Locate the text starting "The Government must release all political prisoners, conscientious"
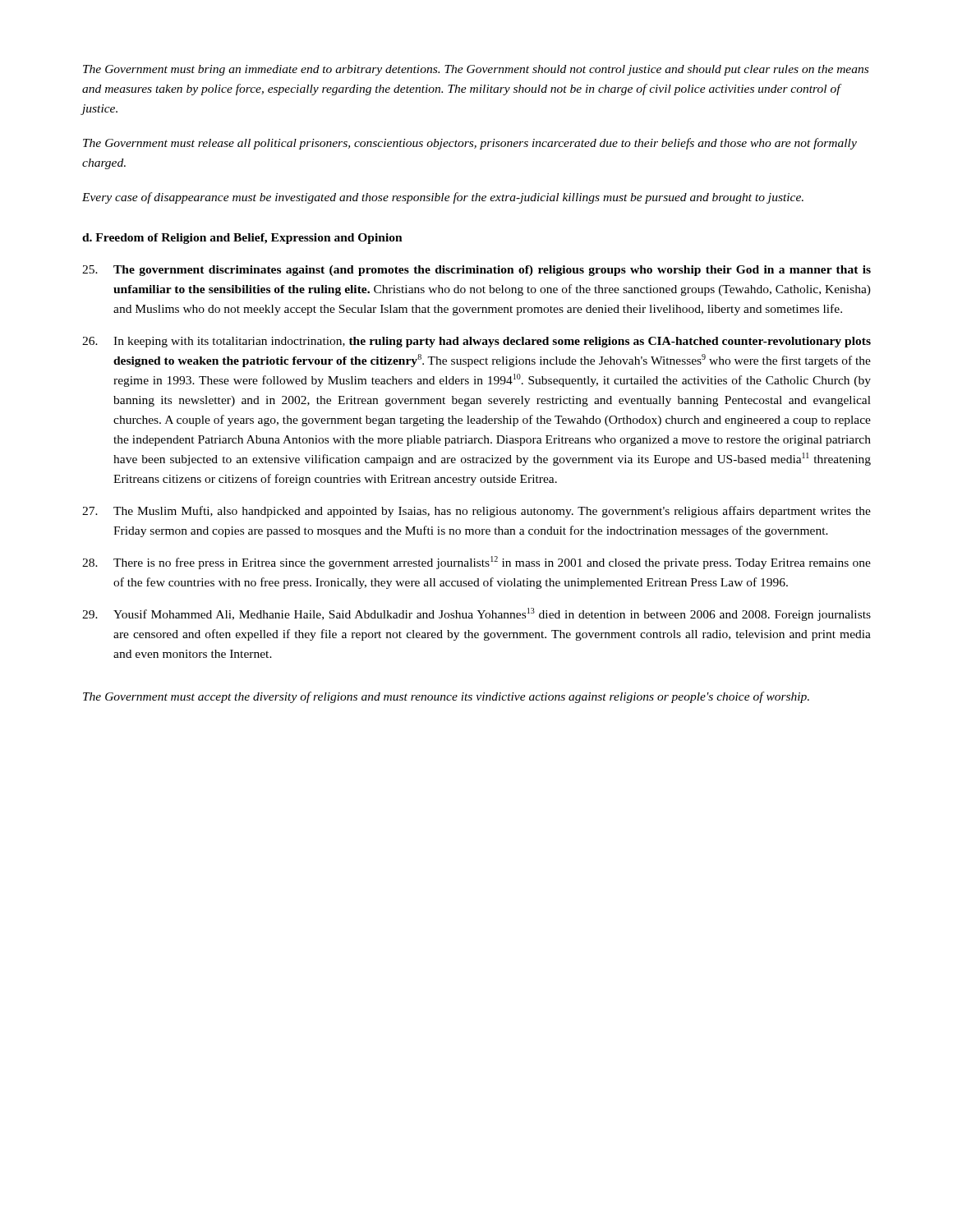953x1232 pixels. (x=469, y=152)
